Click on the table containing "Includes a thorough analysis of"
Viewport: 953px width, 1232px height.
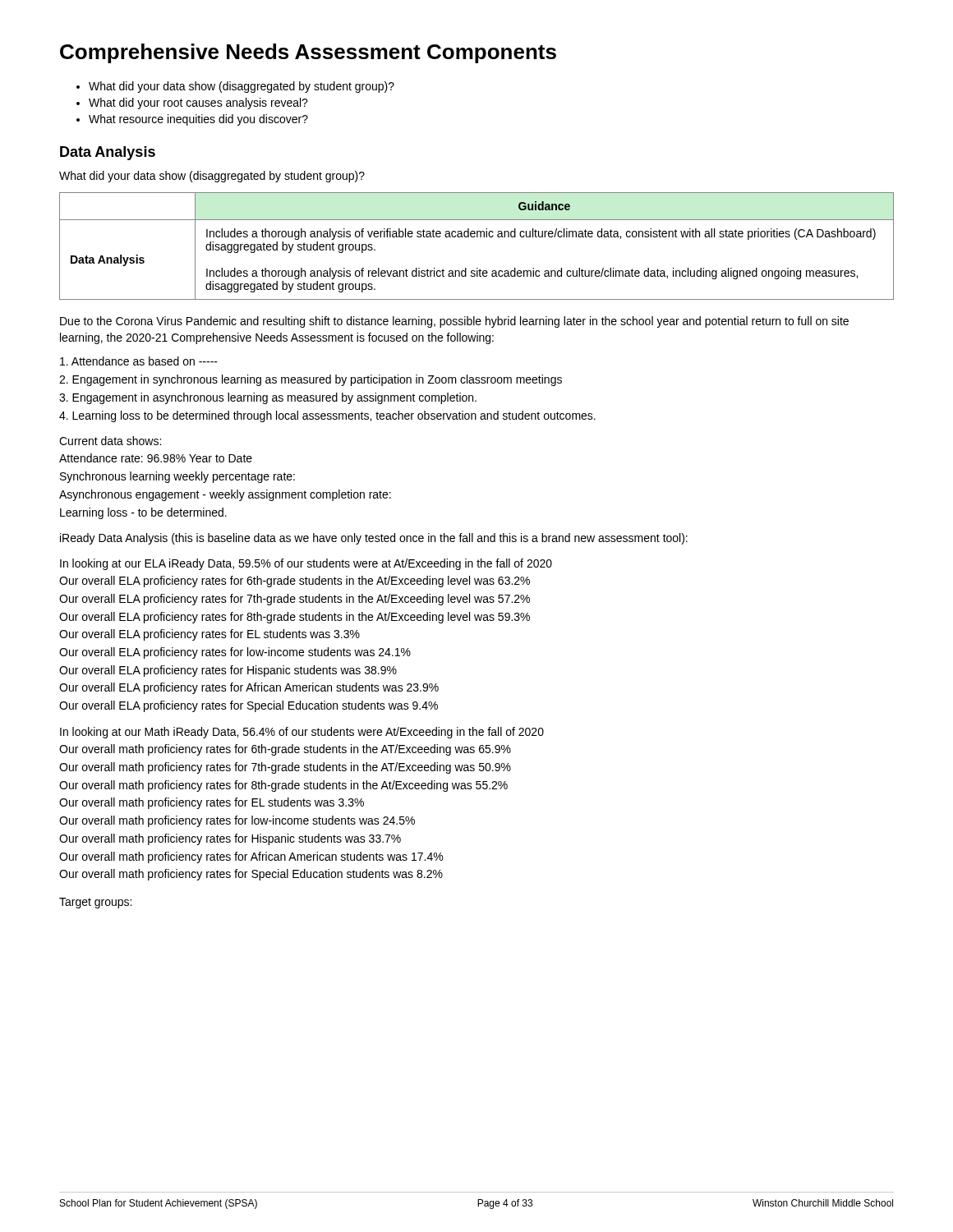(476, 246)
